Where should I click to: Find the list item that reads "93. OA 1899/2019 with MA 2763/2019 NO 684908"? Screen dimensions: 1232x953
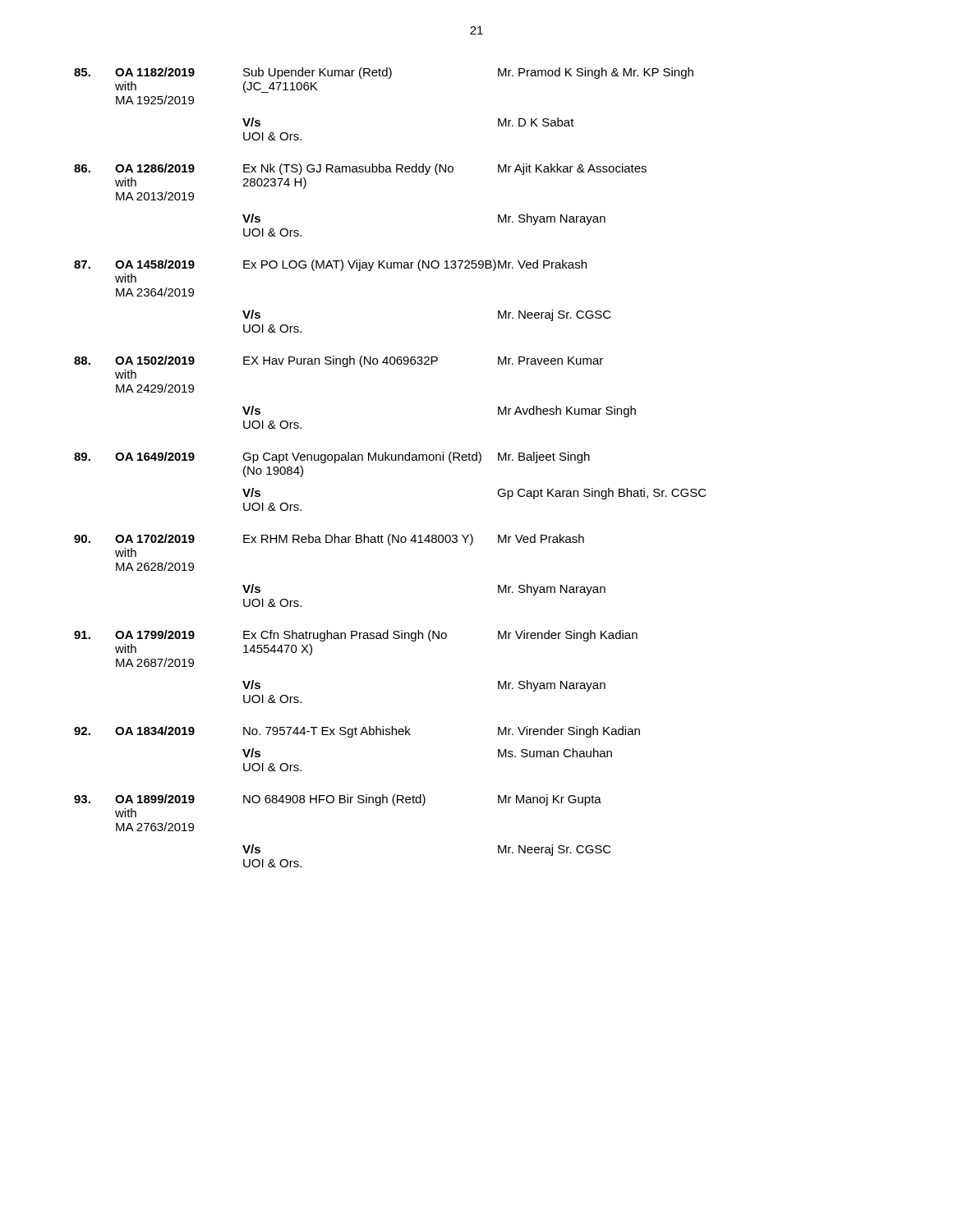point(338,800)
